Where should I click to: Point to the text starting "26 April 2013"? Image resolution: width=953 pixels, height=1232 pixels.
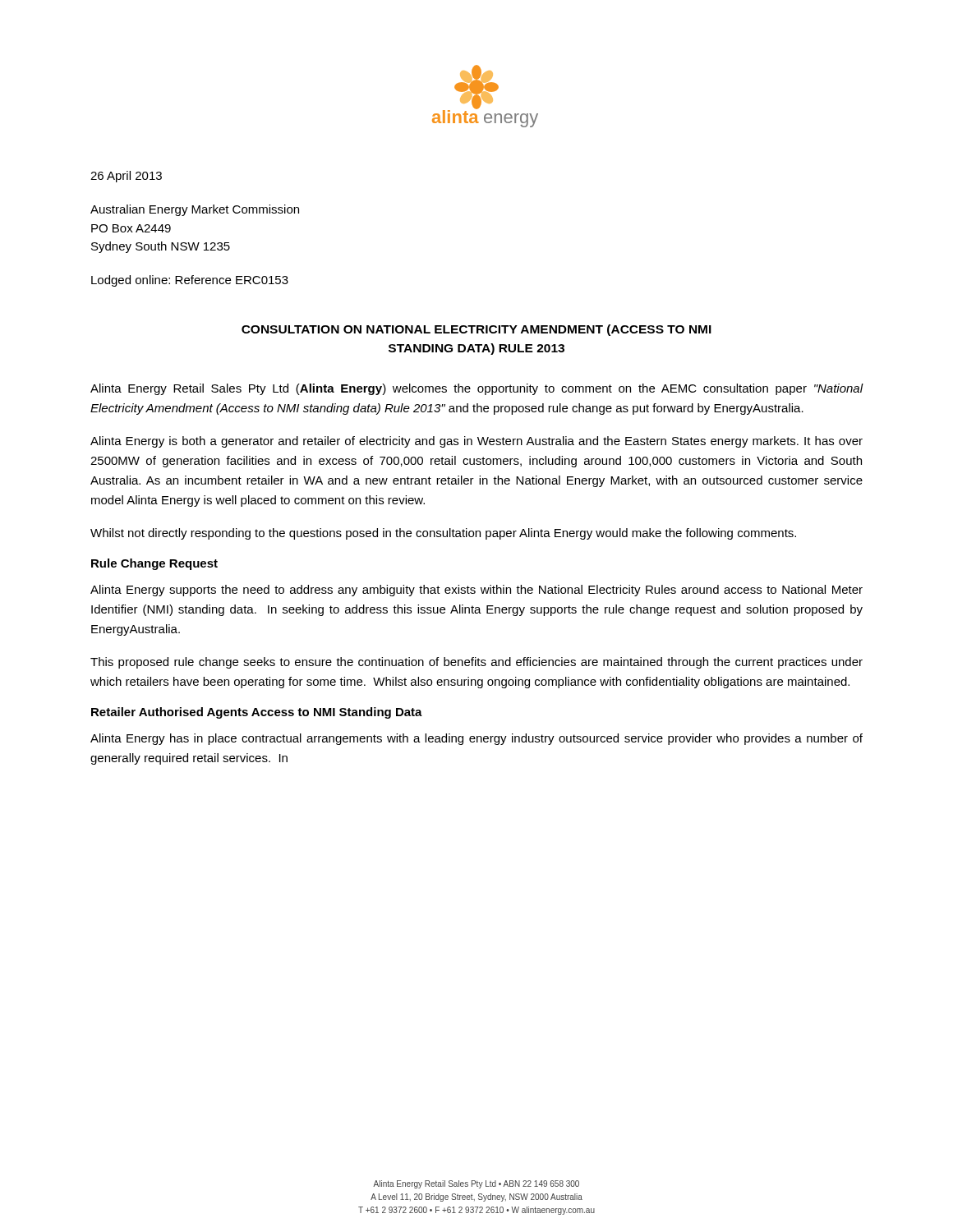[126, 175]
